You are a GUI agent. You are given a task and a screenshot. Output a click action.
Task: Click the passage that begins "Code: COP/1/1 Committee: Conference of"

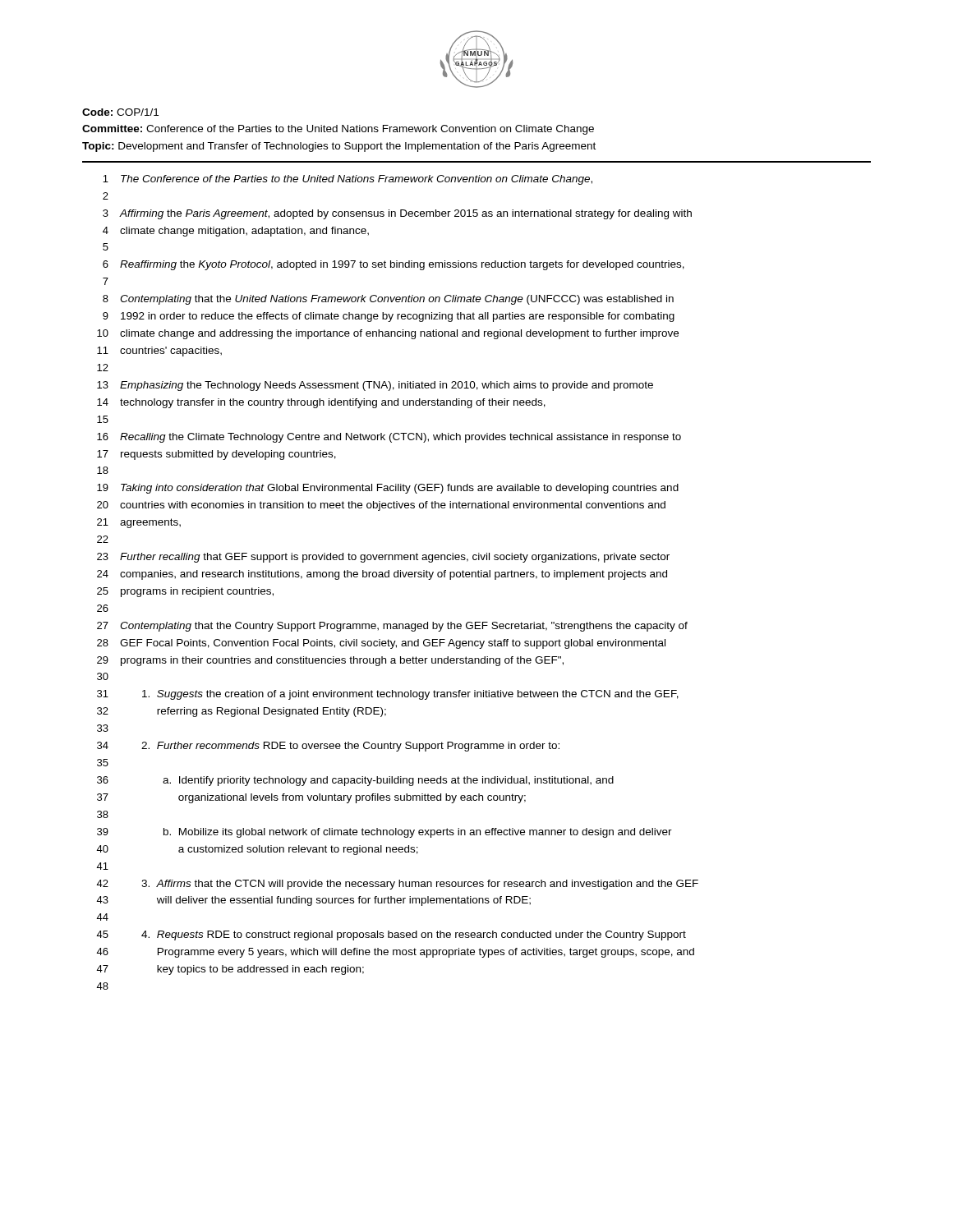(476, 129)
